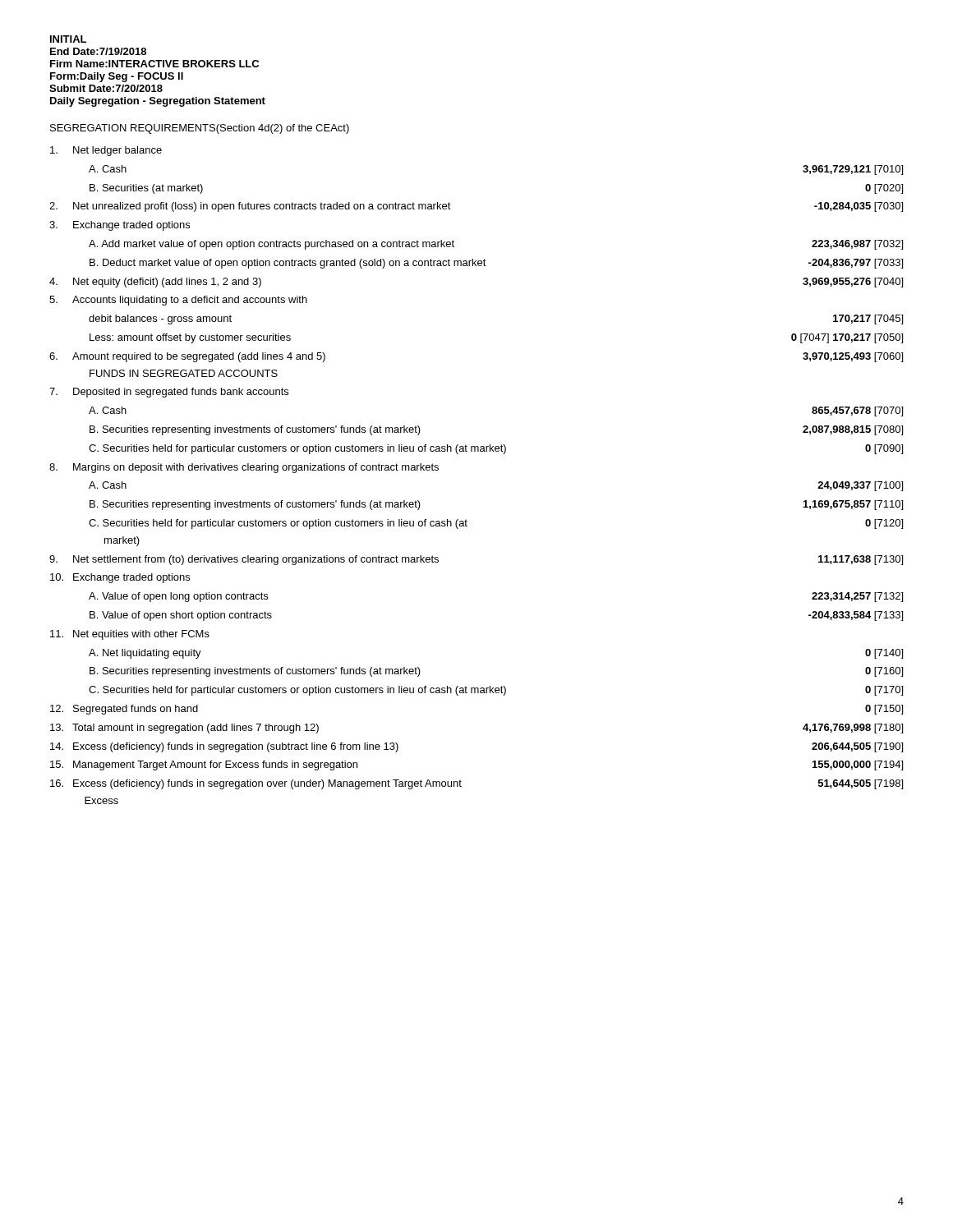Point to the block beginning "12. Segregated funds"
This screenshot has height=1232, width=953.
[x=117, y=709]
